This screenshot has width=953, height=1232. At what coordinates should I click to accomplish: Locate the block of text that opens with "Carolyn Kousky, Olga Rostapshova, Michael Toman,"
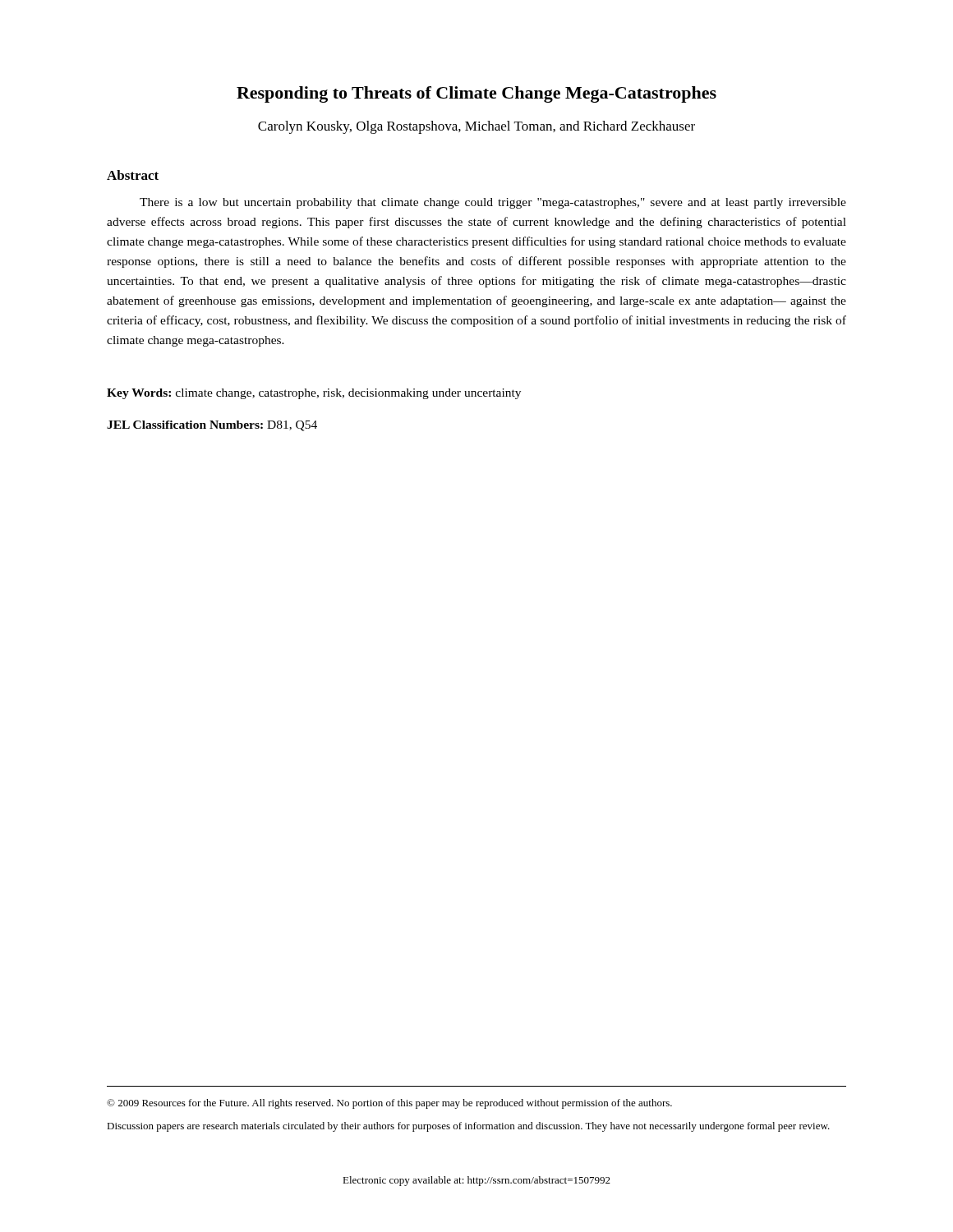point(476,126)
